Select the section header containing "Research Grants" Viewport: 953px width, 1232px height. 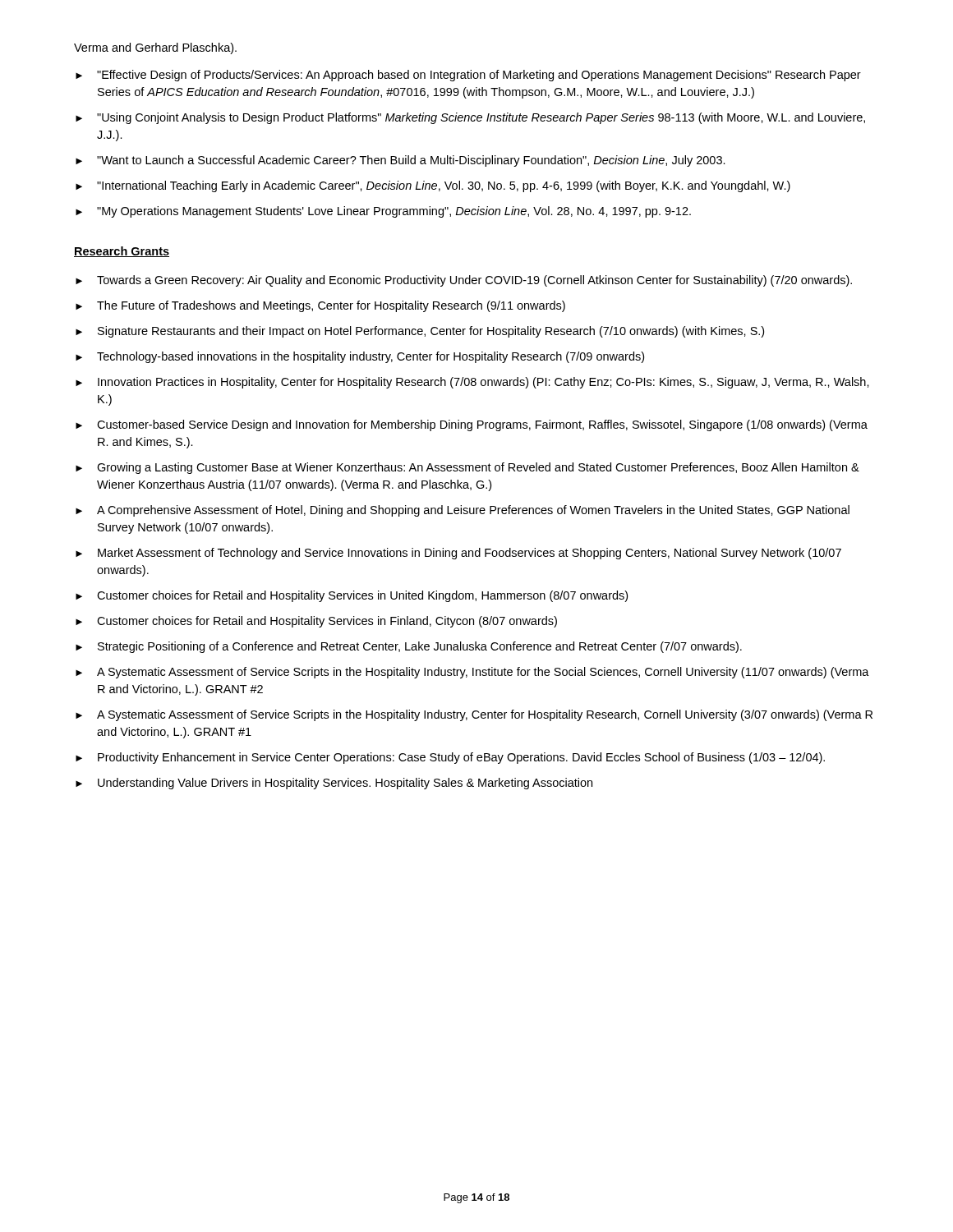pos(122,251)
